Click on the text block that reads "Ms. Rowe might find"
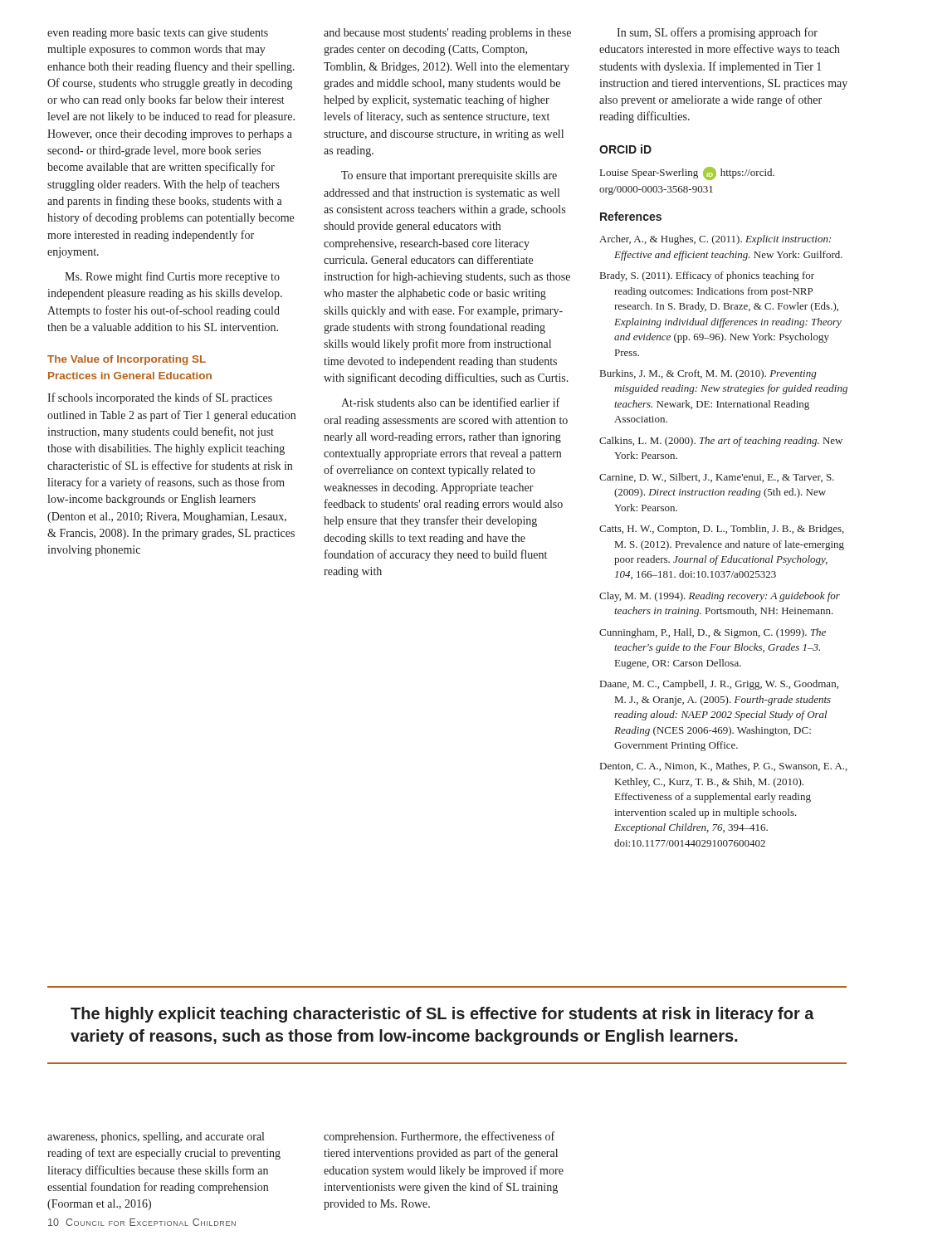Image resolution: width=952 pixels, height=1245 pixels. (172, 303)
